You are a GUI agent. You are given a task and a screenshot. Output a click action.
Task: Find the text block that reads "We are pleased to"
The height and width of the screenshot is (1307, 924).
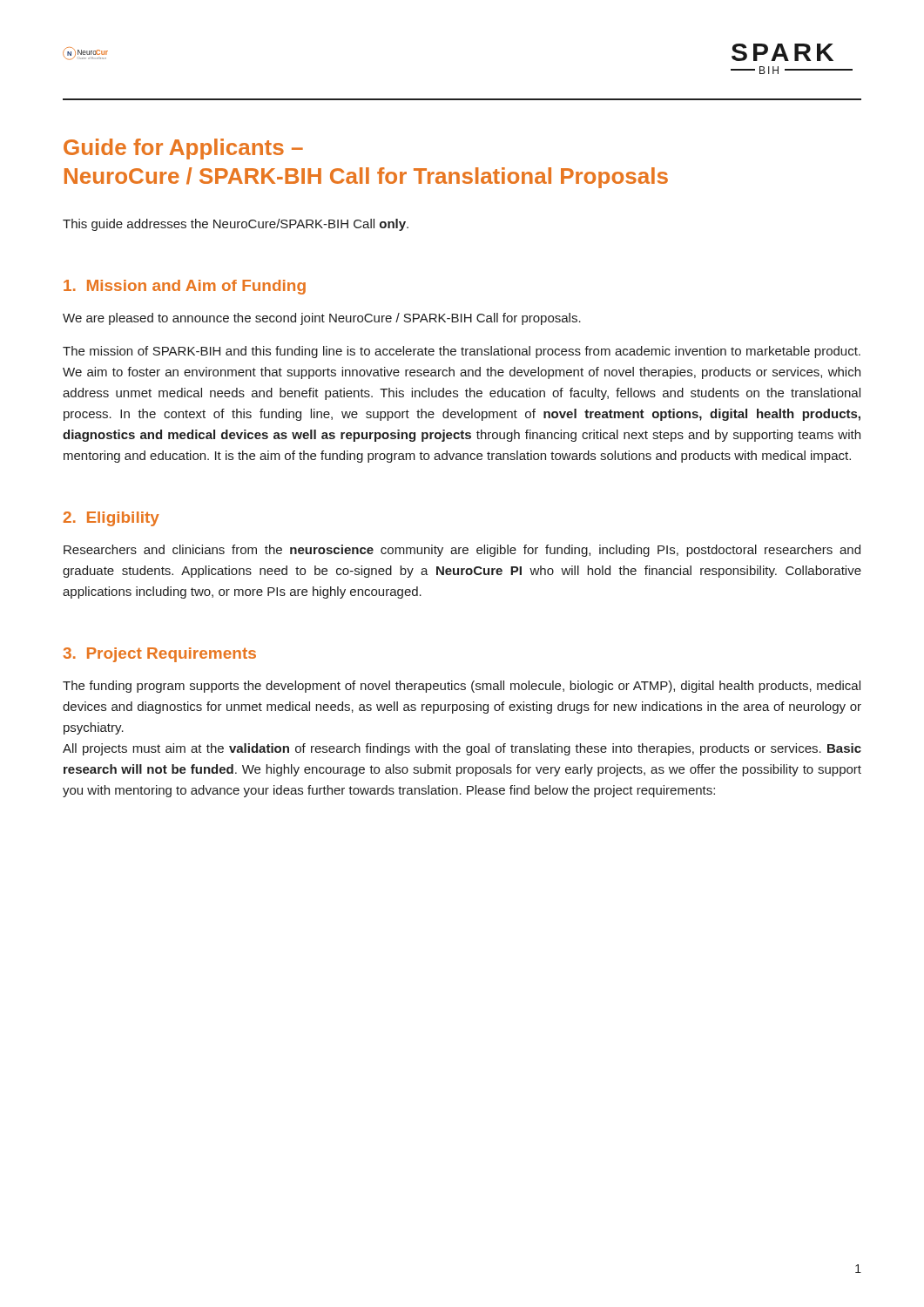(322, 317)
